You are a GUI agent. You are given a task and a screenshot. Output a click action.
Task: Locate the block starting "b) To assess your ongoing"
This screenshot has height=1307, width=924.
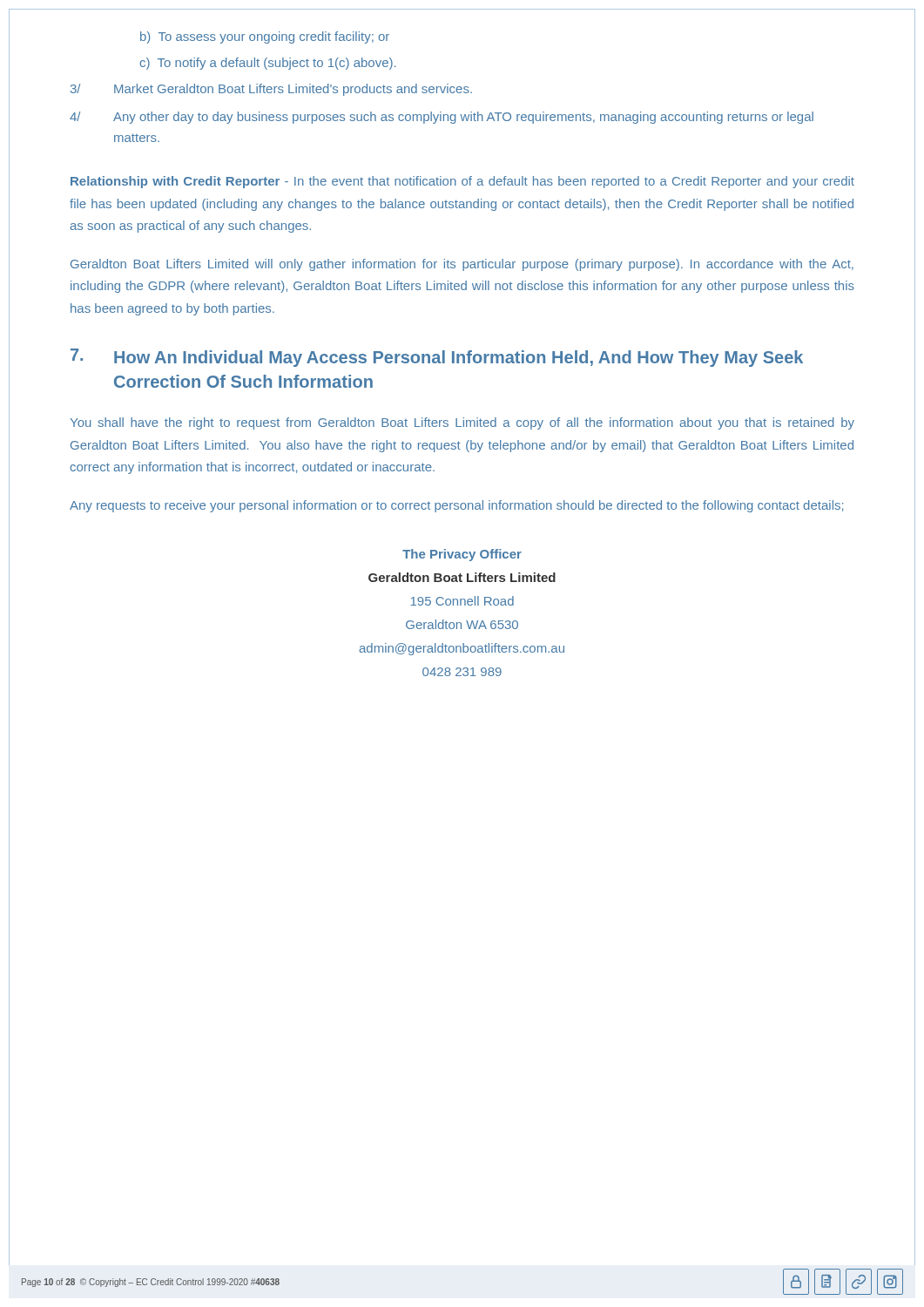[x=264, y=36]
